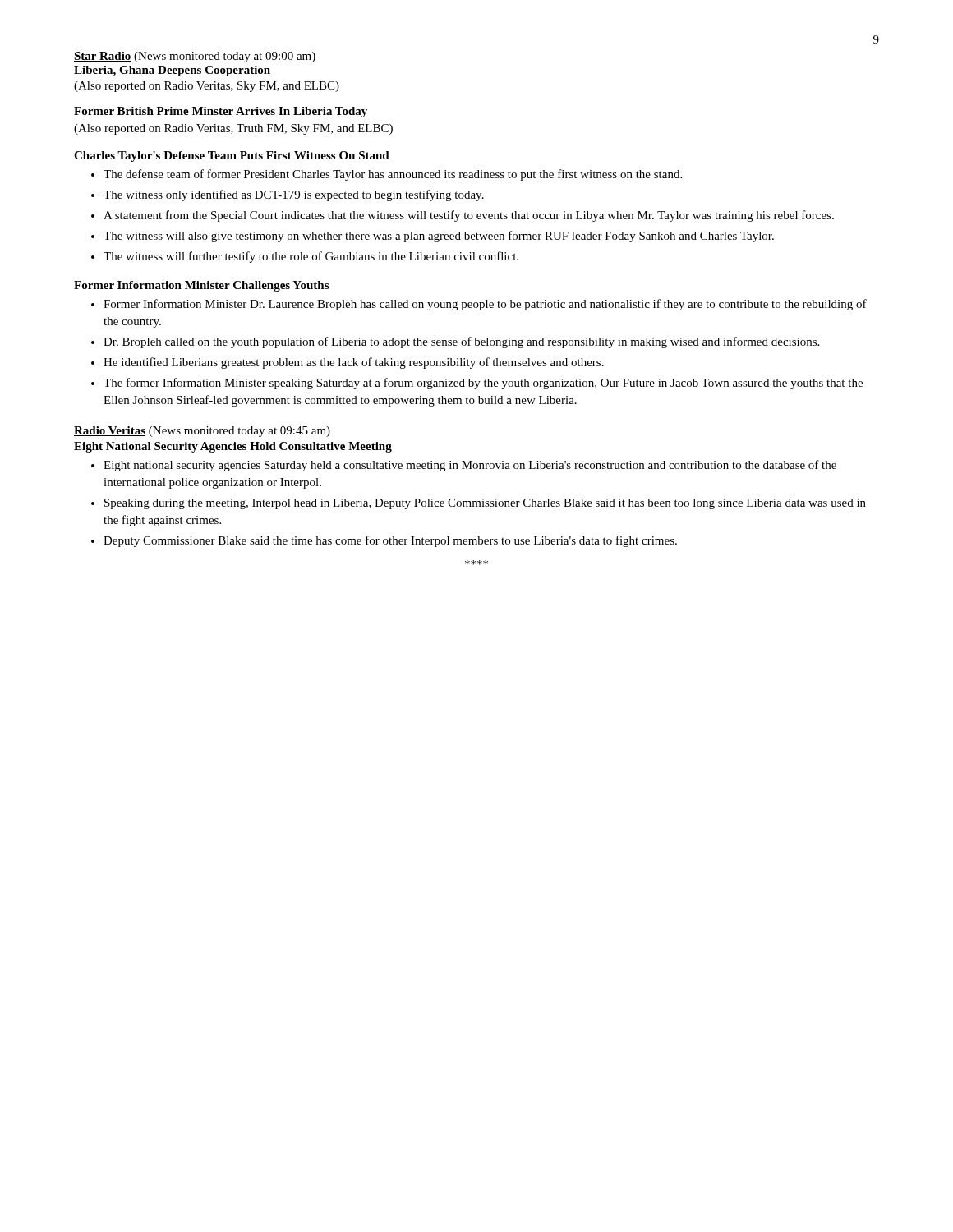
Task: Select the list item with the text "The witness only identified as DCT-179"
Action: click(x=294, y=195)
